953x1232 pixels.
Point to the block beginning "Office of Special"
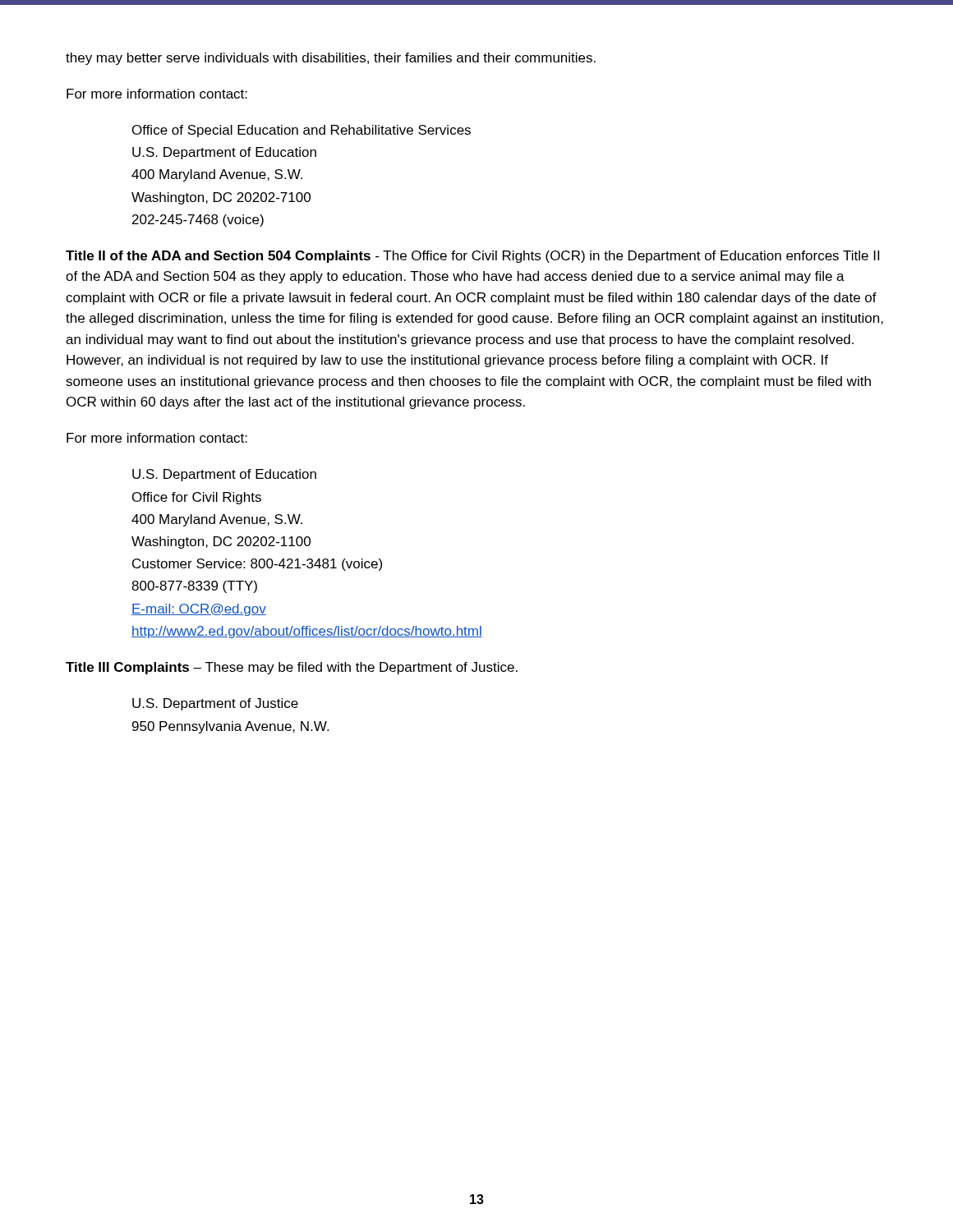click(x=301, y=175)
